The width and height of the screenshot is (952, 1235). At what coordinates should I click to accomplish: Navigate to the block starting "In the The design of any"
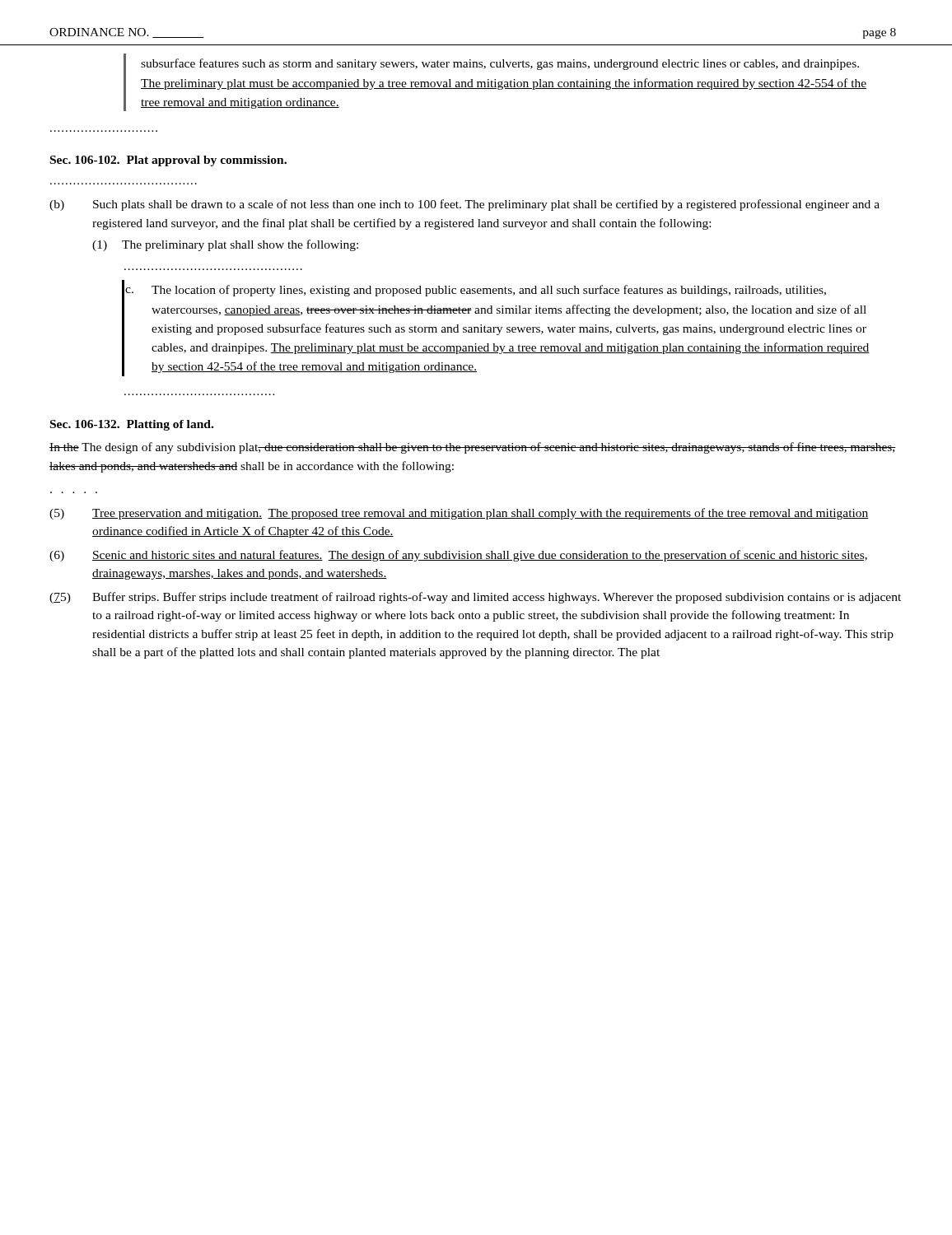472,456
